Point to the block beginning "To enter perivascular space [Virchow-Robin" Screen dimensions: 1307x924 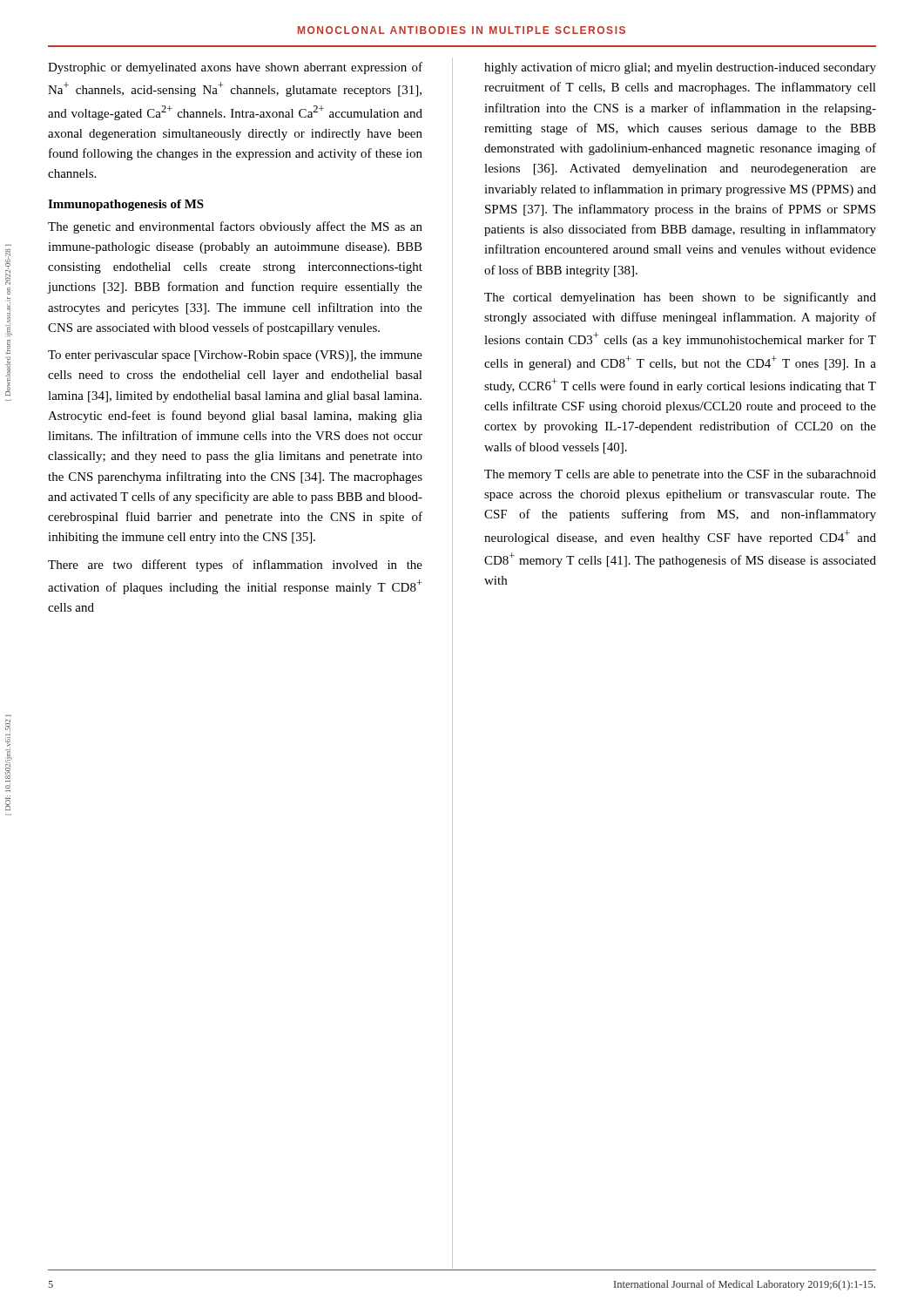[x=235, y=446]
